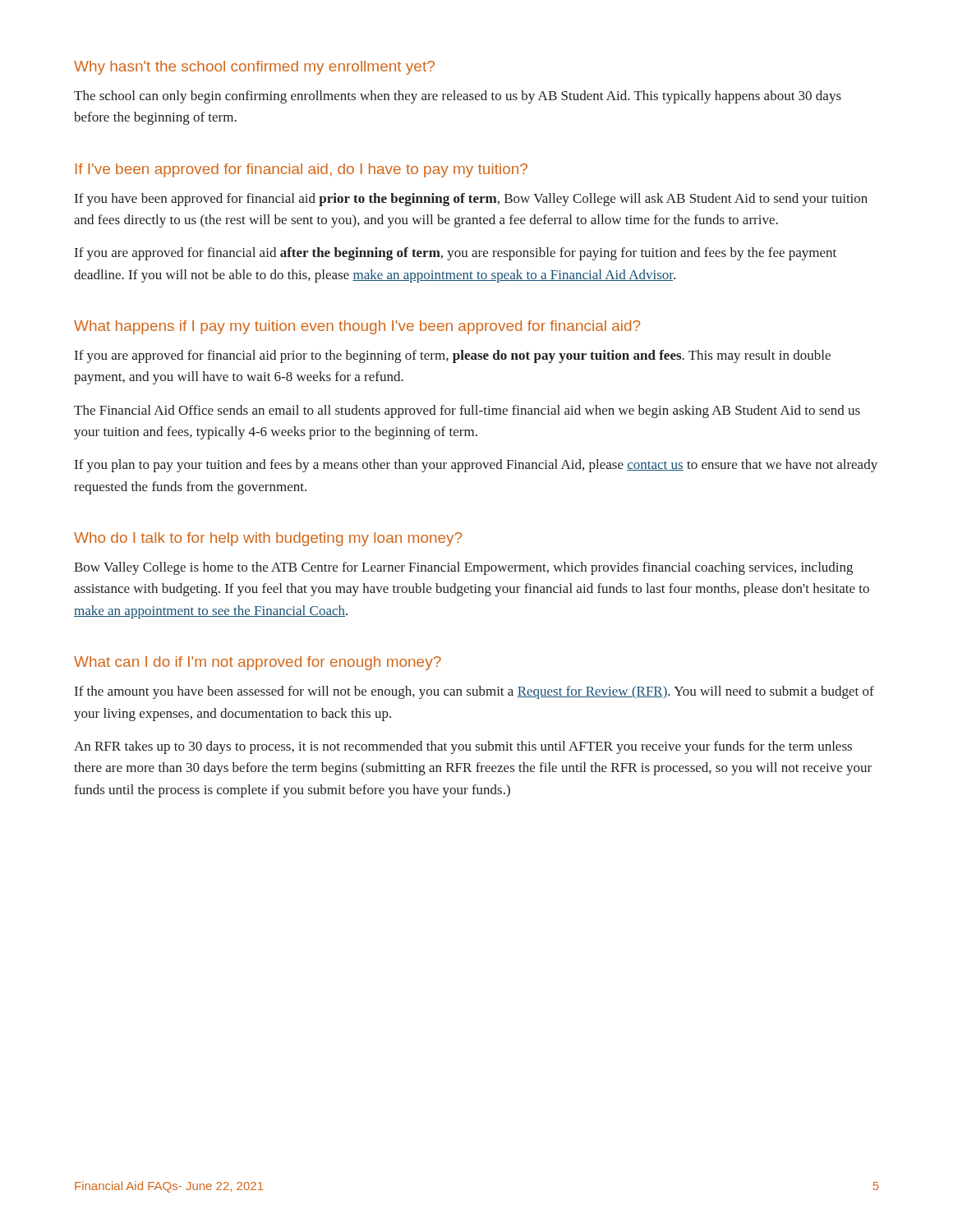The height and width of the screenshot is (1232, 953).
Task: Select the text block starting "If you have been"
Action: [471, 209]
